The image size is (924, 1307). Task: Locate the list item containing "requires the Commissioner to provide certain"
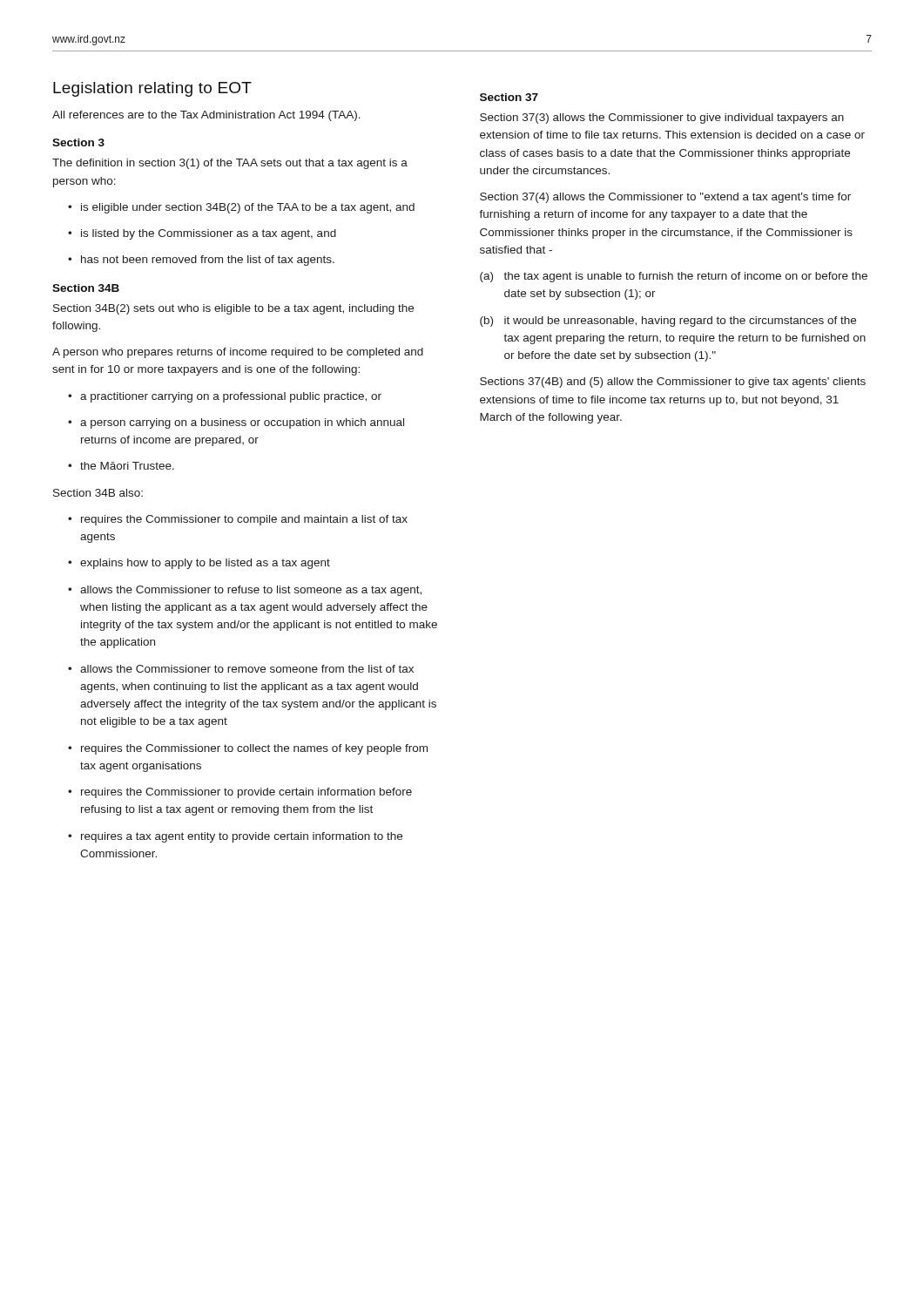click(x=248, y=801)
